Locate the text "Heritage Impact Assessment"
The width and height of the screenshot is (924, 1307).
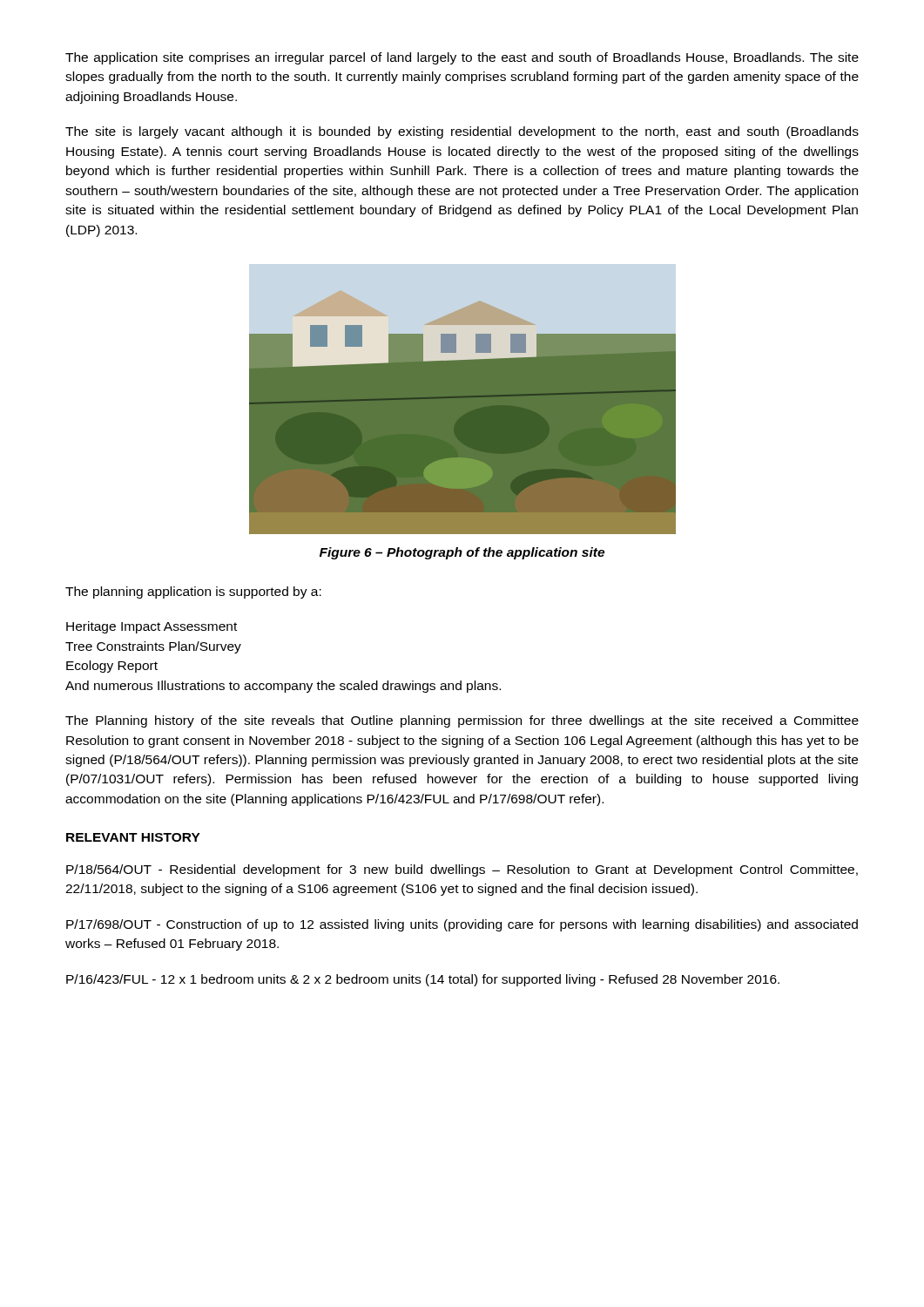151,626
